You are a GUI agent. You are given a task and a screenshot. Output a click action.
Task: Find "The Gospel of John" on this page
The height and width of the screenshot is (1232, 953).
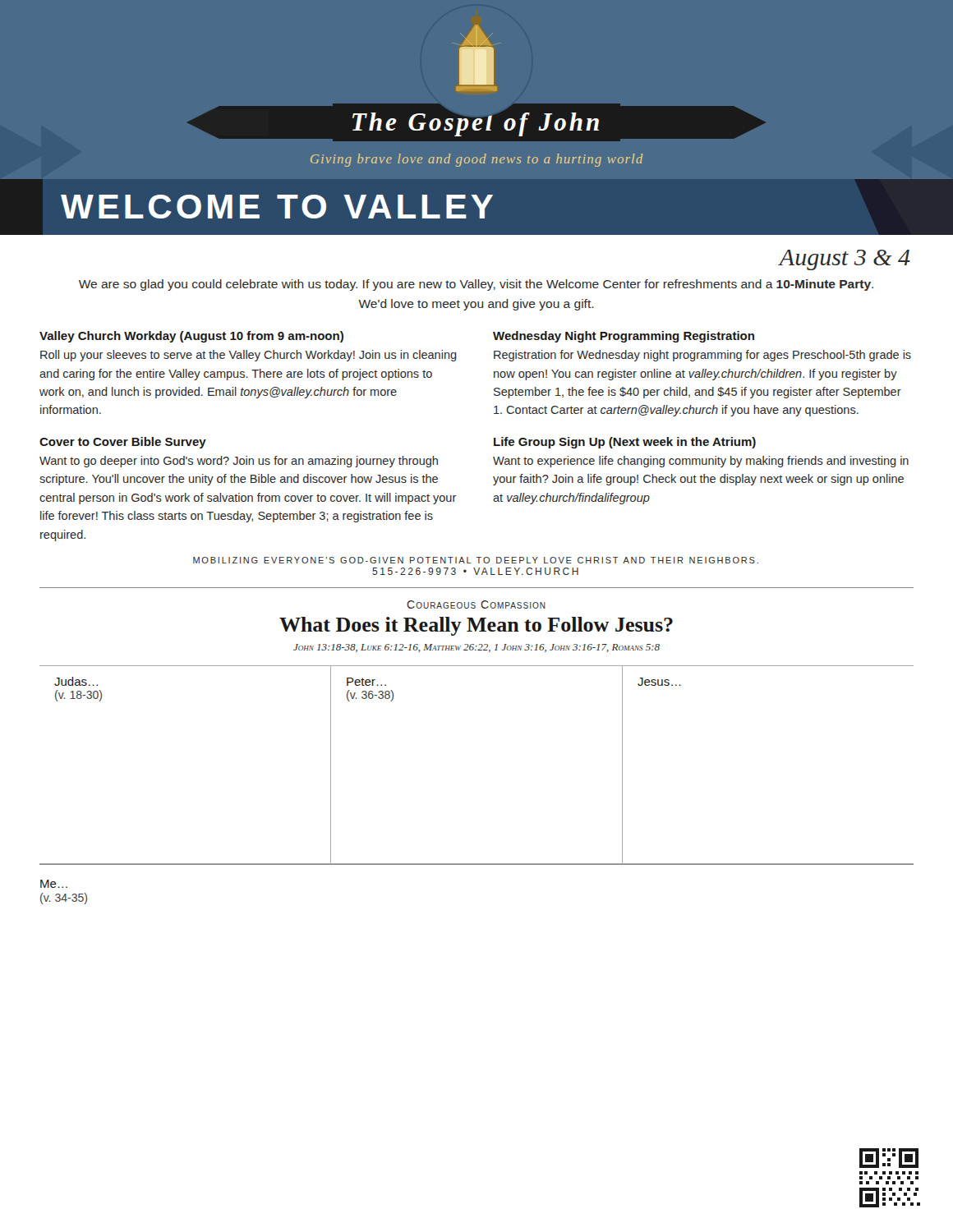coord(476,122)
